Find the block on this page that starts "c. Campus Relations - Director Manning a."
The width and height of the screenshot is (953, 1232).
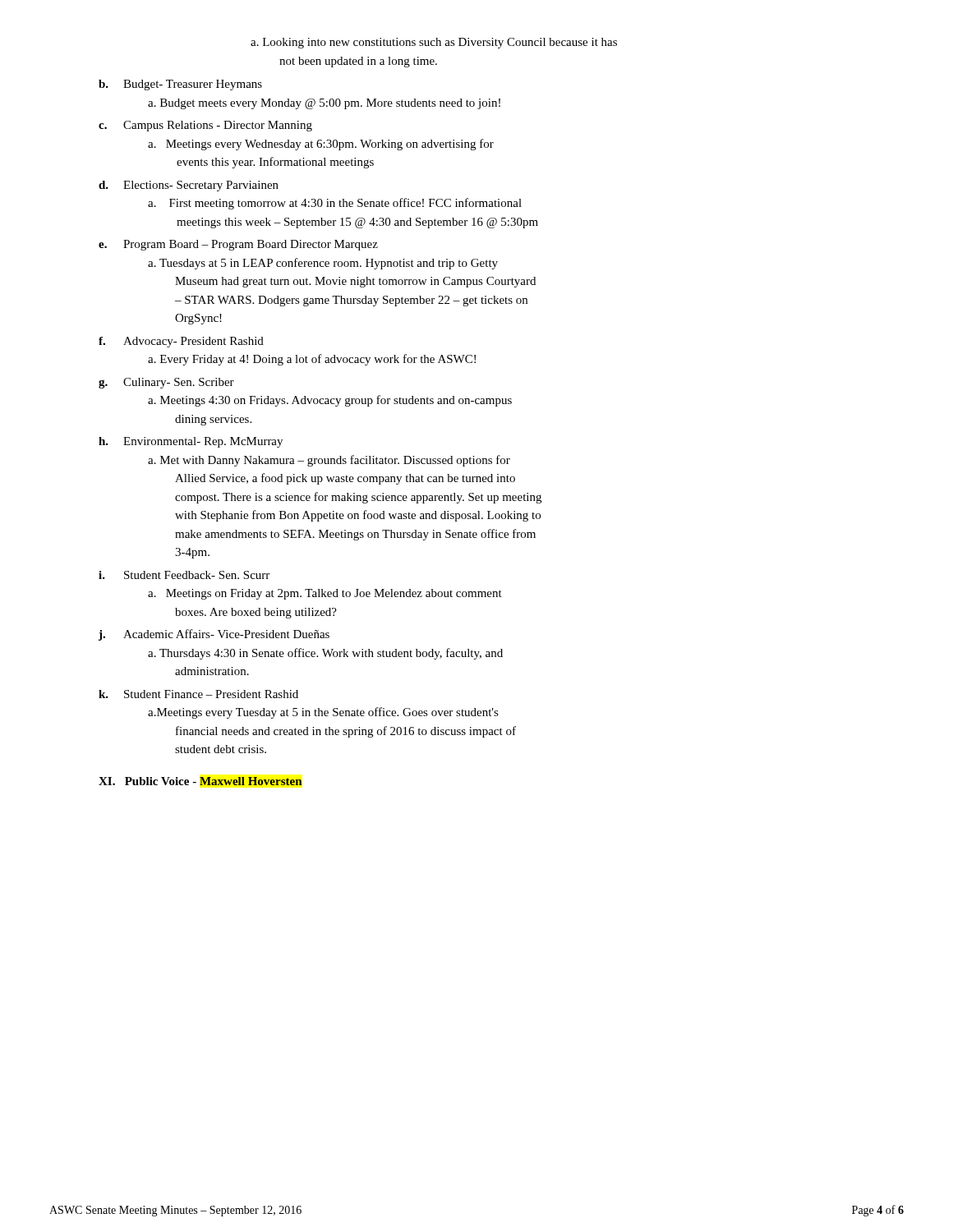[x=493, y=144]
